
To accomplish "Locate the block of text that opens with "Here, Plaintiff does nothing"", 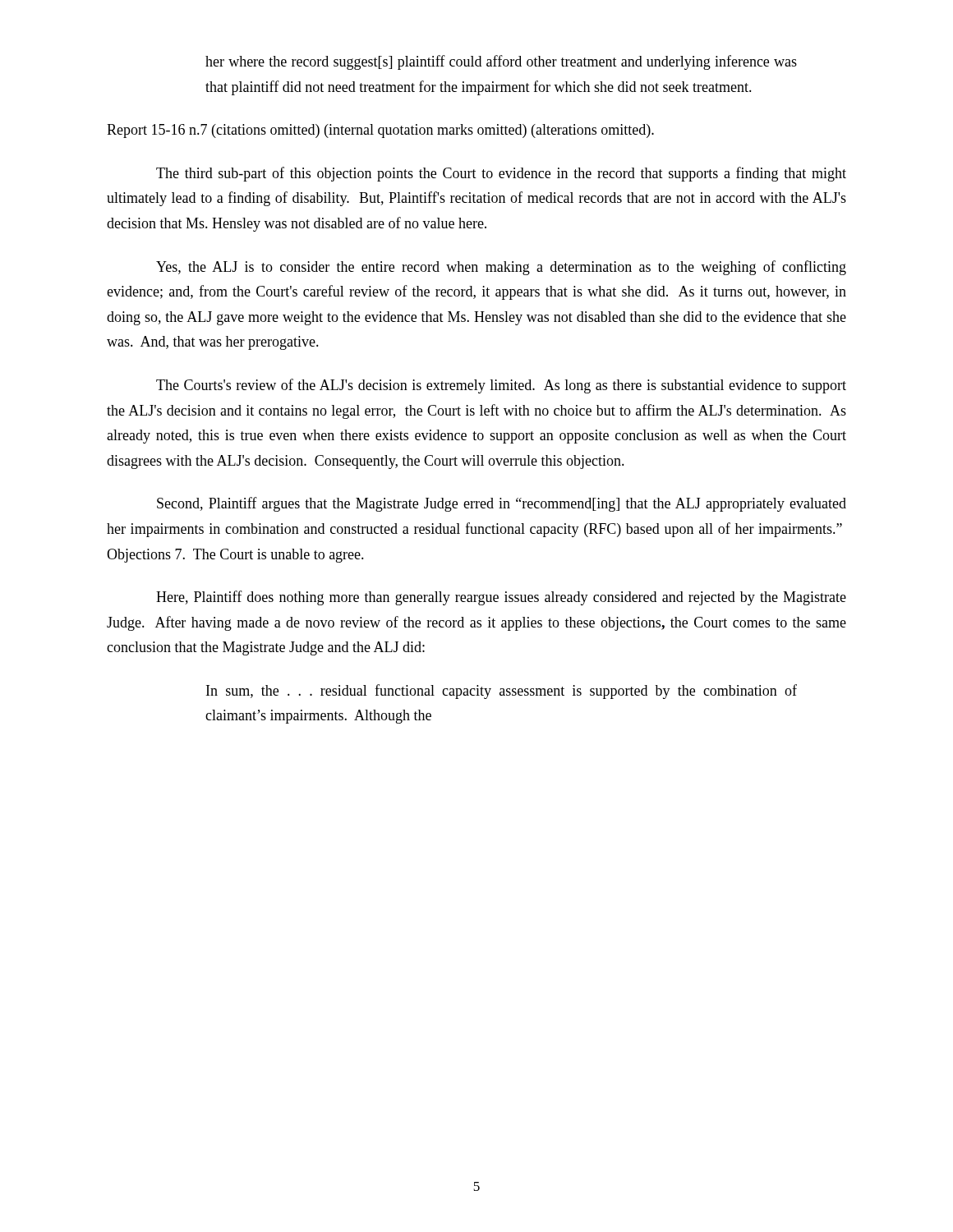I will pyautogui.click(x=476, y=622).
